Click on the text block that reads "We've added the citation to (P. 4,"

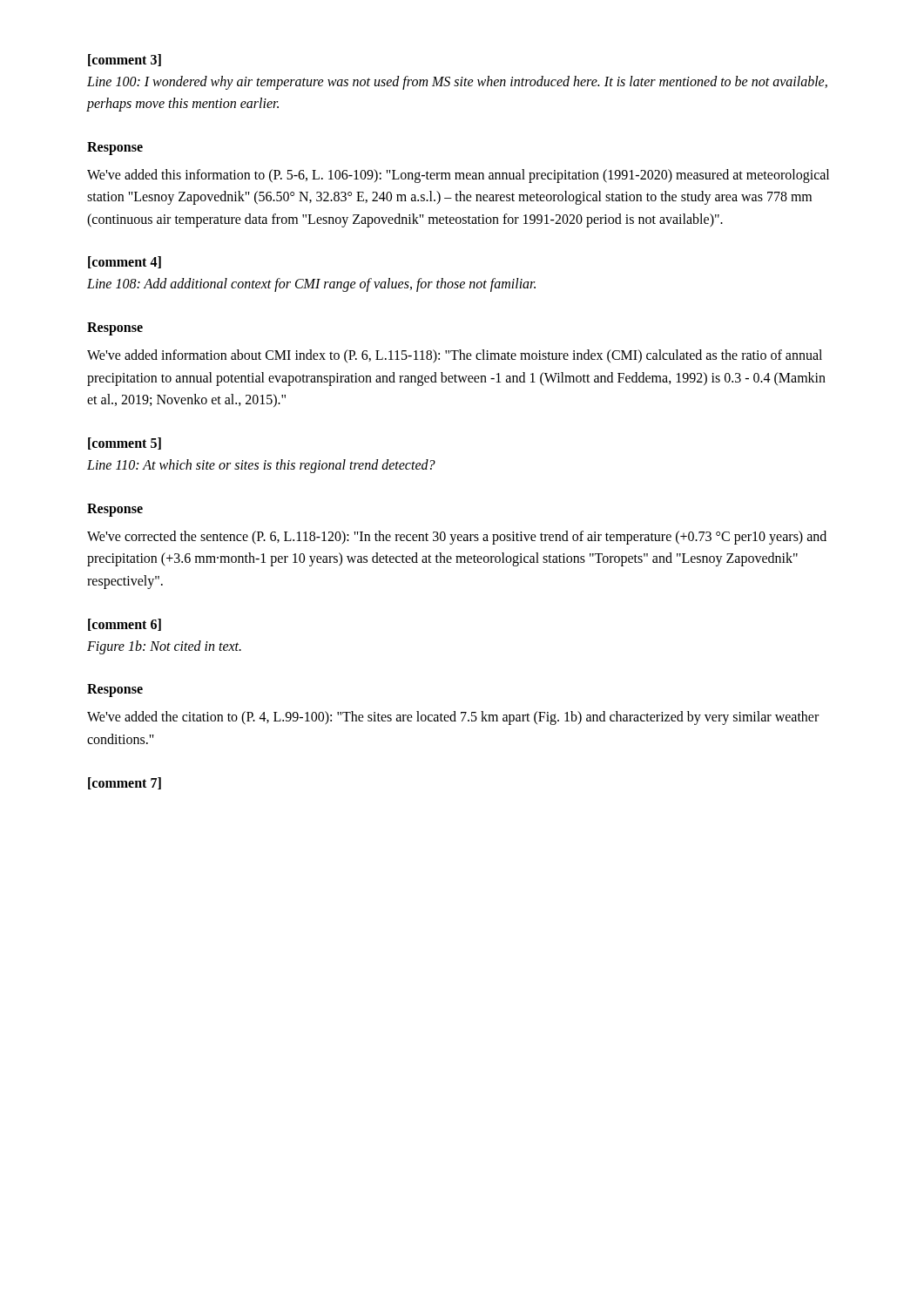tap(453, 728)
